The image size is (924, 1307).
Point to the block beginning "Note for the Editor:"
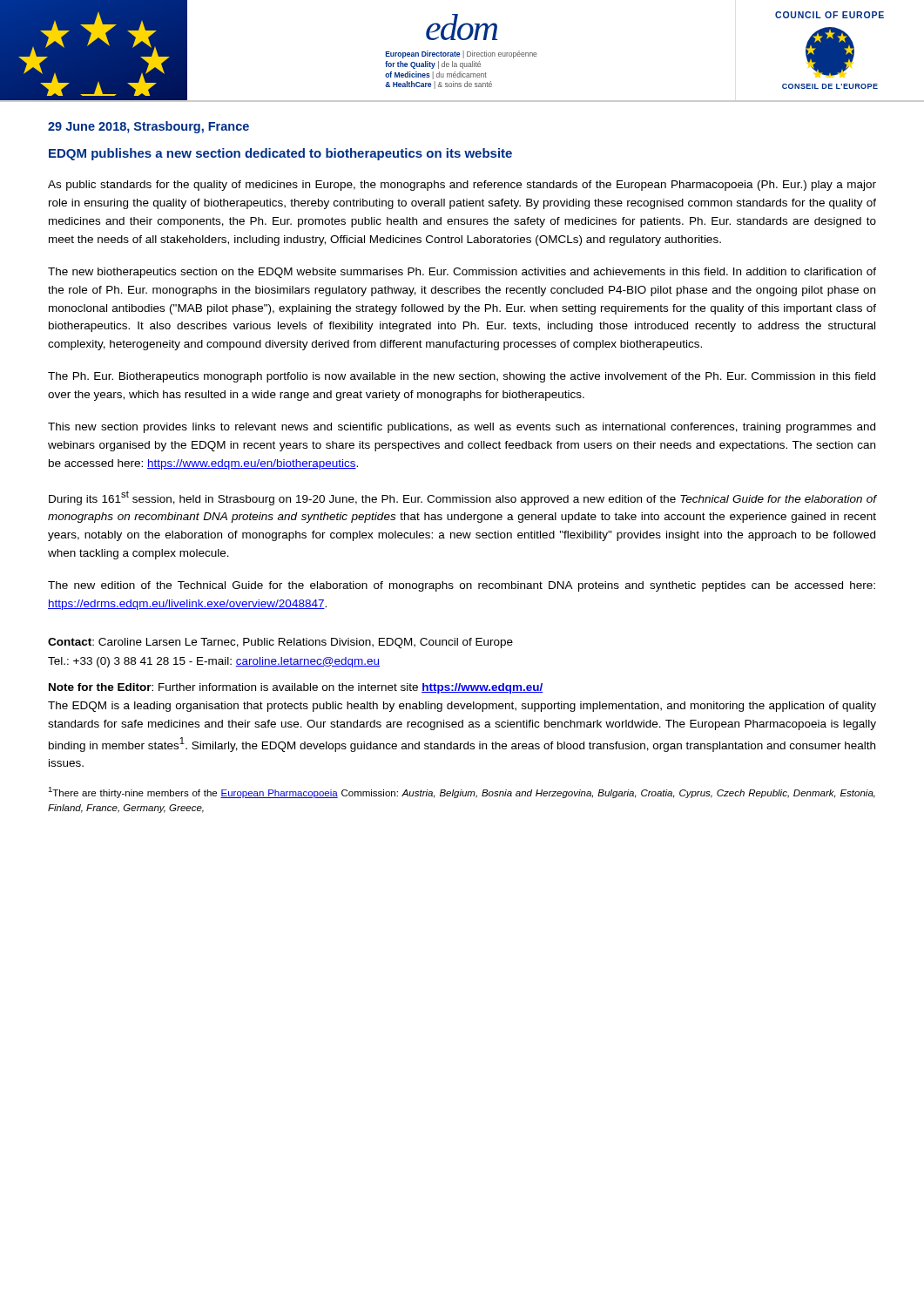(462, 725)
